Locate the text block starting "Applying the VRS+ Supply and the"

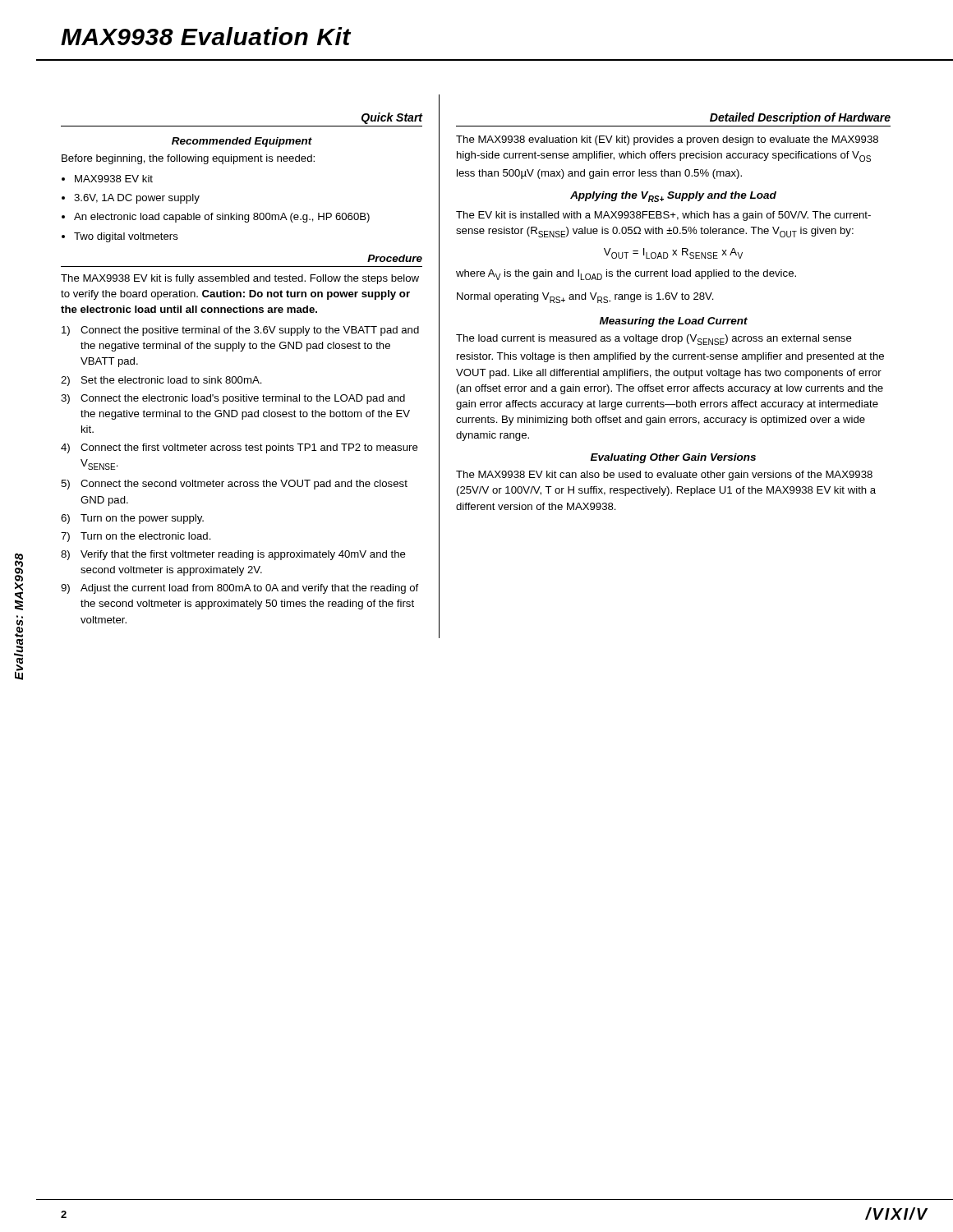pyautogui.click(x=673, y=197)
